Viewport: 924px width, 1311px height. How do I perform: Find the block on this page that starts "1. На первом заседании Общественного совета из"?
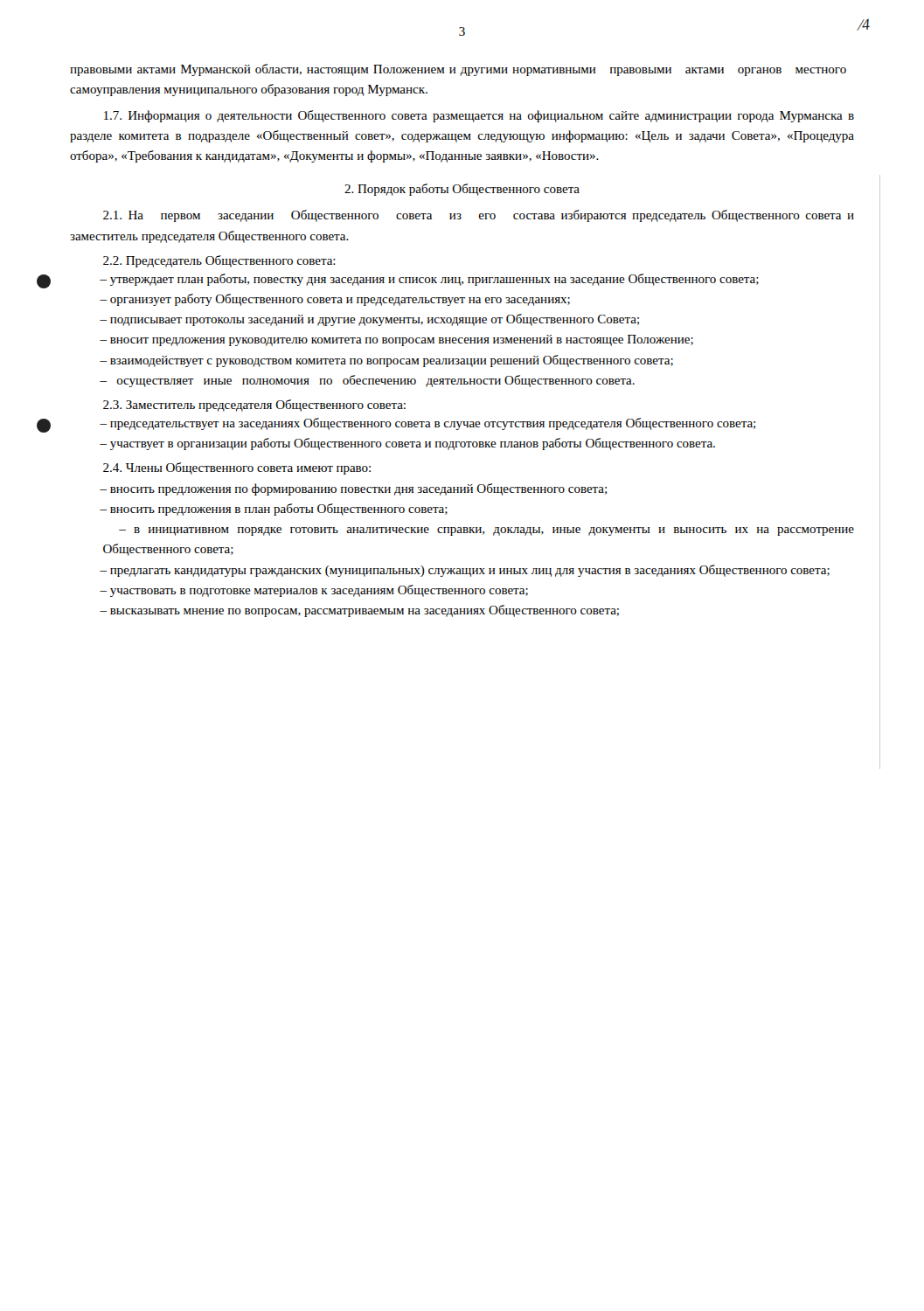(462, 225)
